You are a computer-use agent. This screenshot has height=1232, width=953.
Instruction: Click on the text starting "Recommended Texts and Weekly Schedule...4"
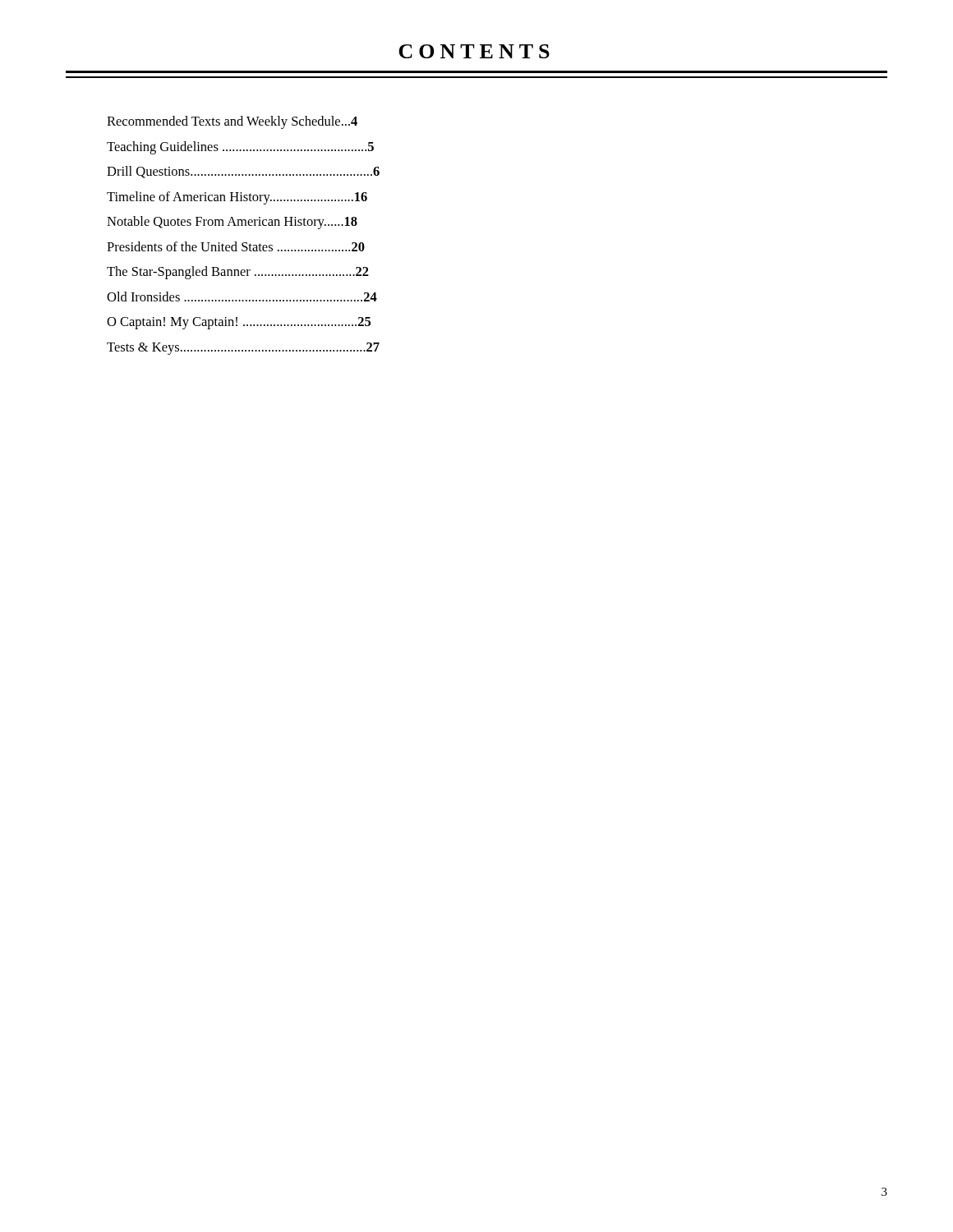point(279,122)
